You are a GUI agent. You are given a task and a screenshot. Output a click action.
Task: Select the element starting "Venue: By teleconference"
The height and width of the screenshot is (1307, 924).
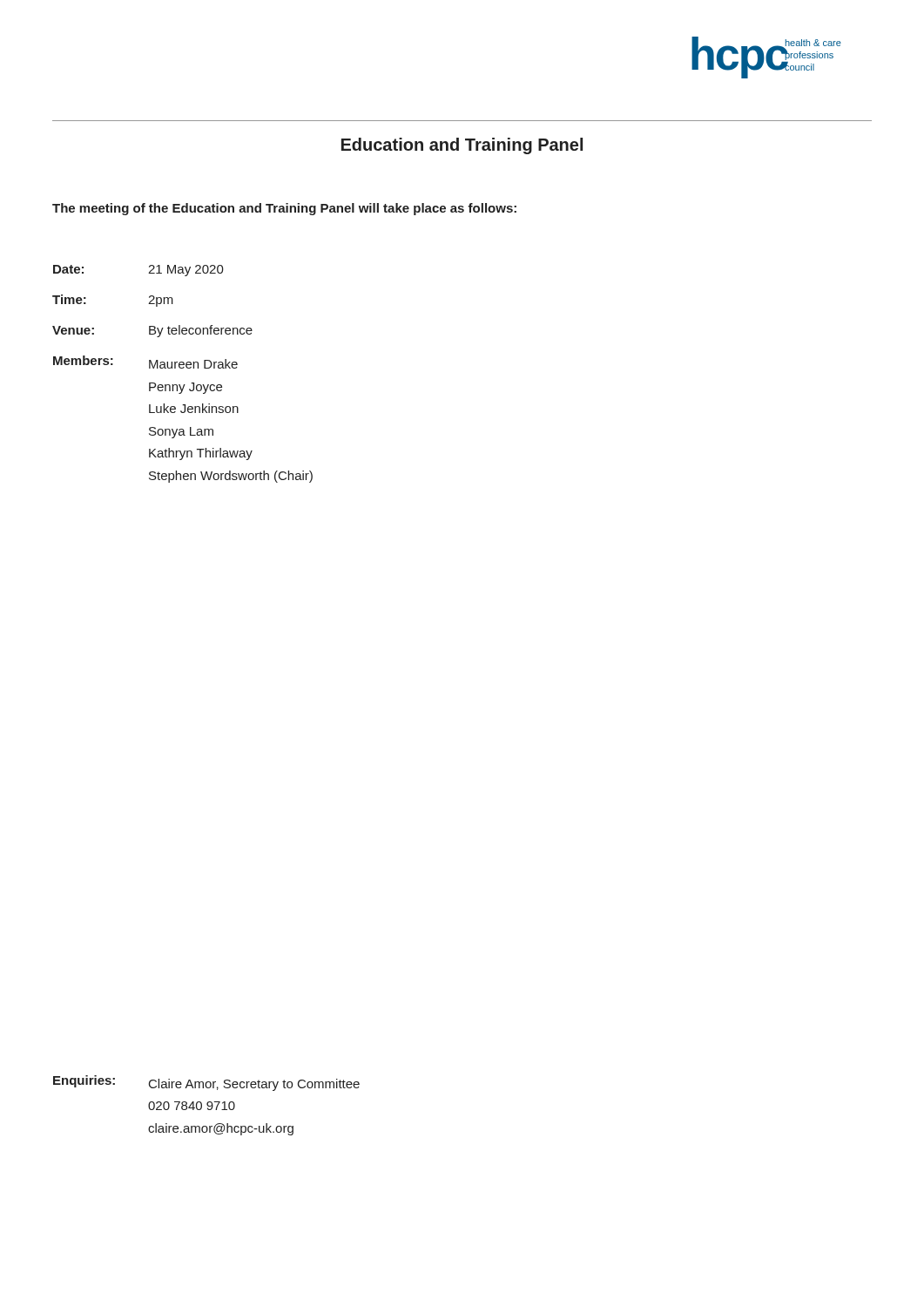coord(152,331)
